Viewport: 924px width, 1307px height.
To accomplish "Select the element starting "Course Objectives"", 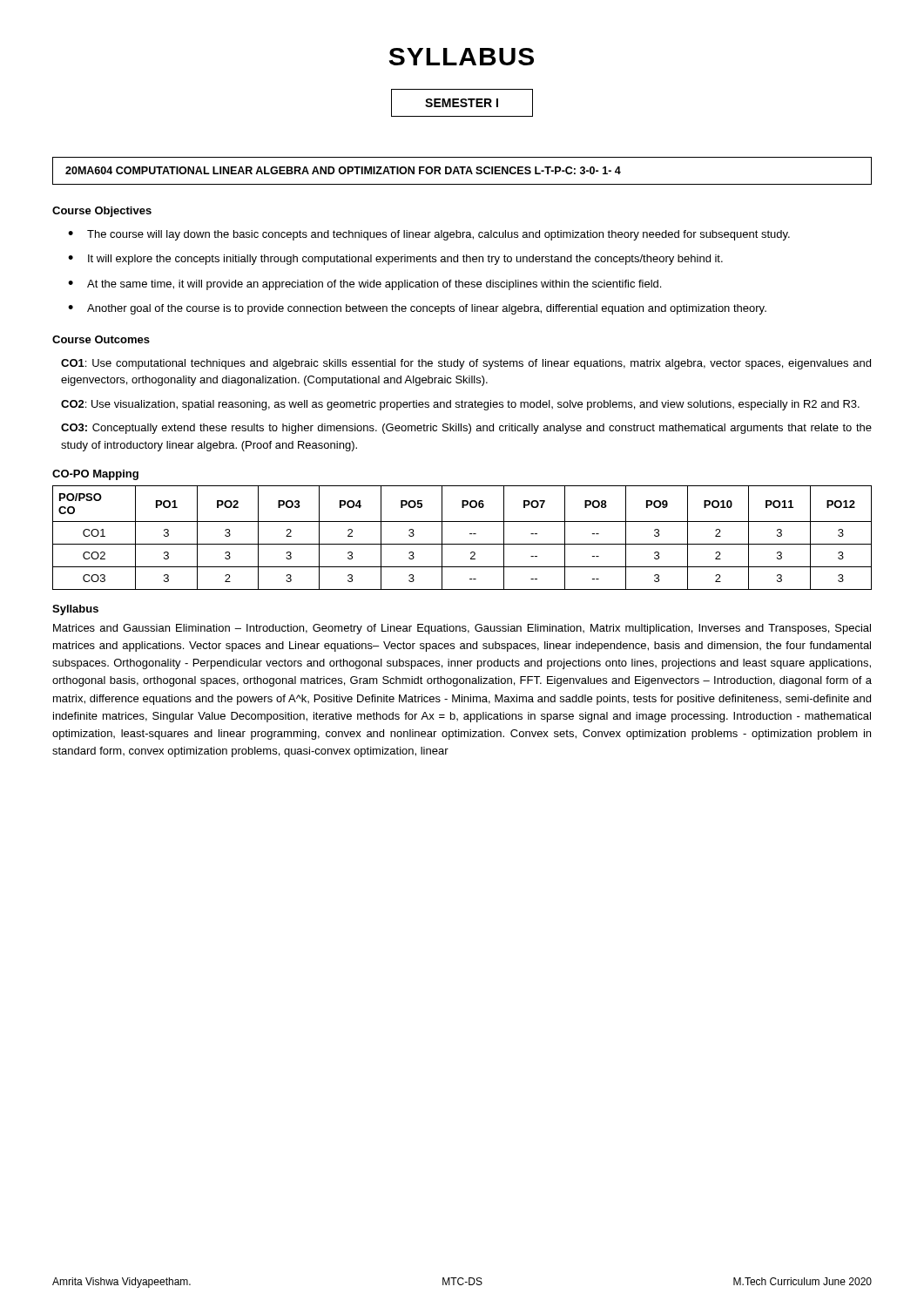I will click(x=102, y=210).
